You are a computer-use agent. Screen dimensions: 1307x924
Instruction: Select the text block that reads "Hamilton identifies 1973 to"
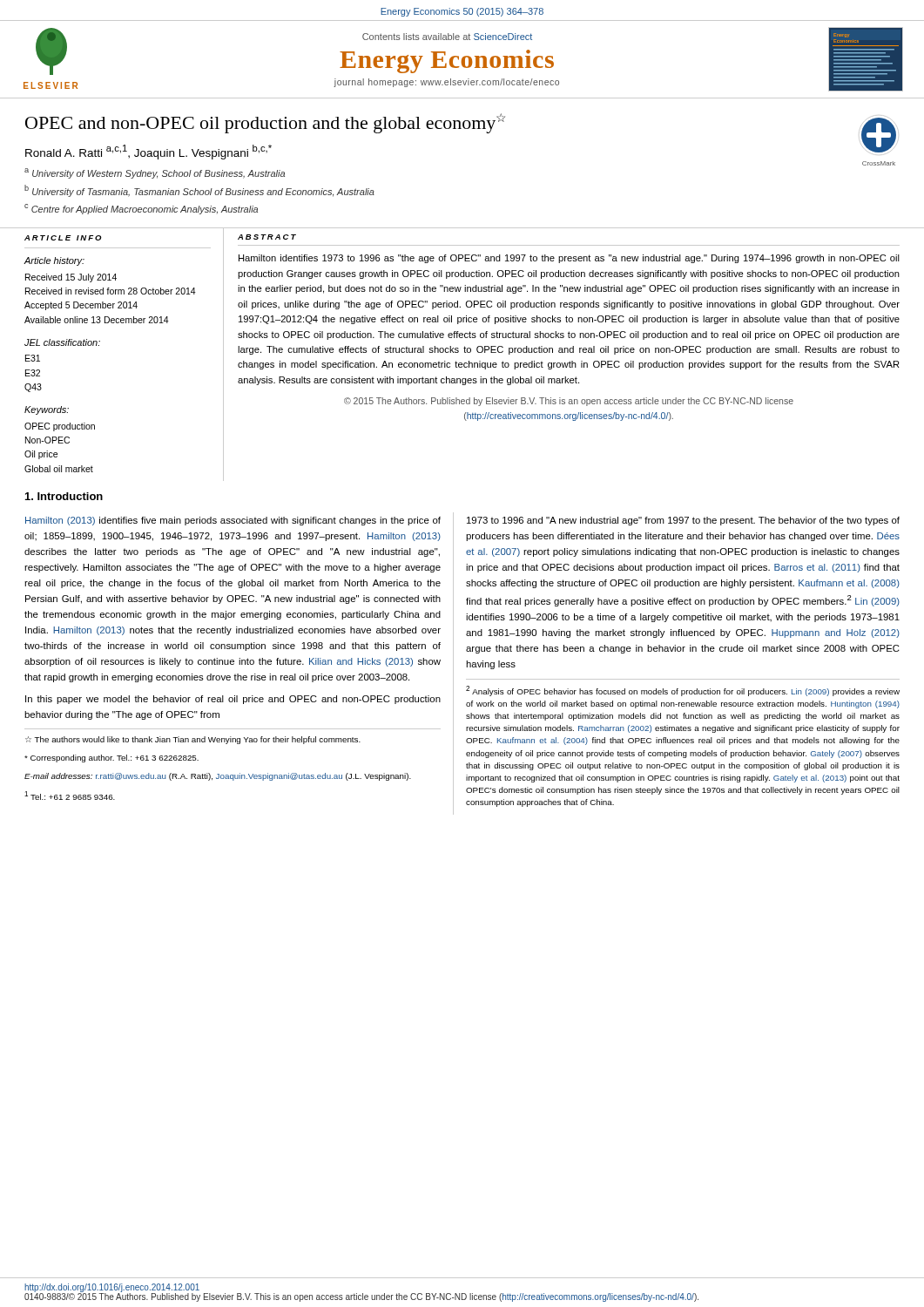(569, 337)
